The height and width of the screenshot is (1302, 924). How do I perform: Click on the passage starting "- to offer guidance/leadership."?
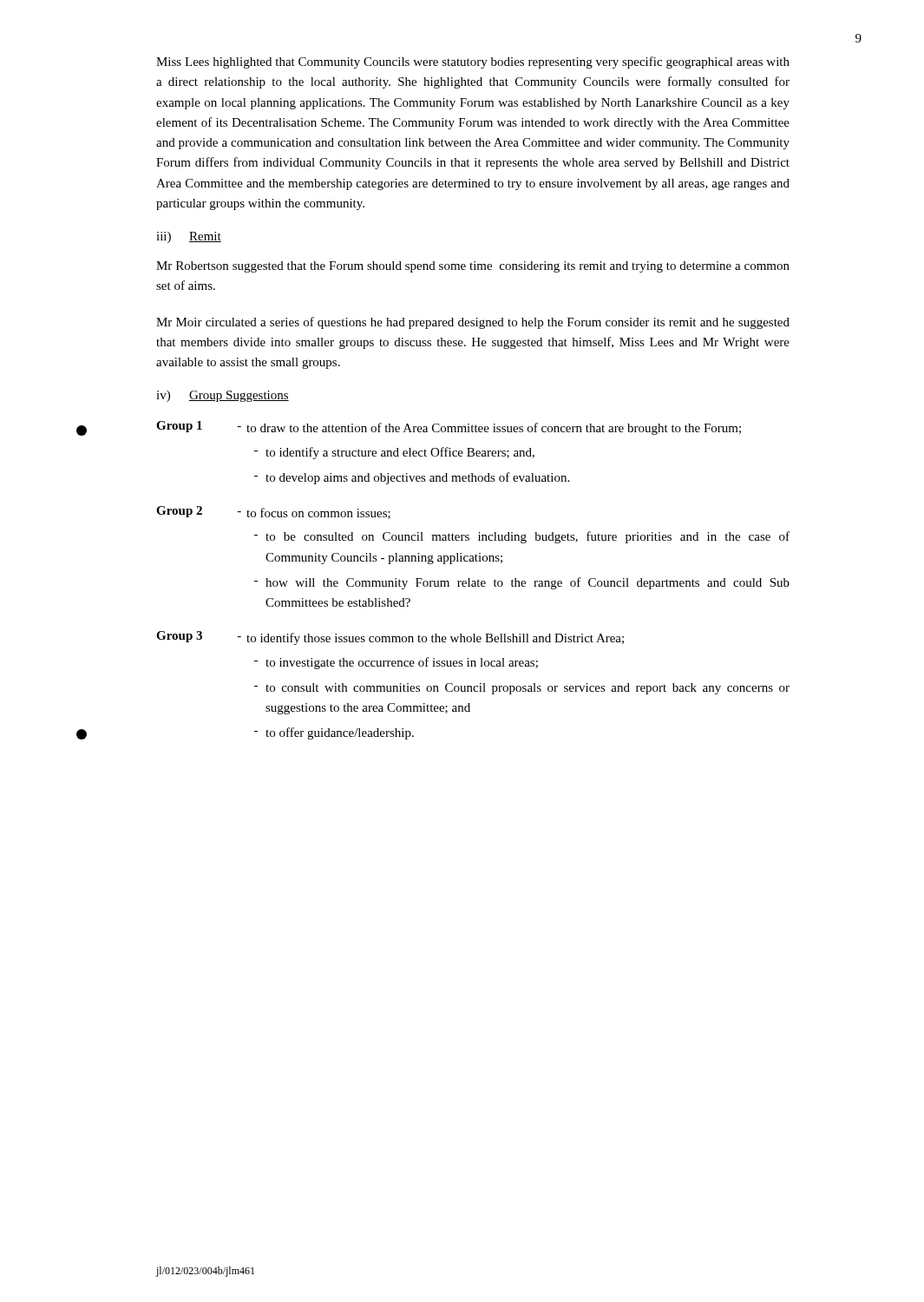pos(334,733)
